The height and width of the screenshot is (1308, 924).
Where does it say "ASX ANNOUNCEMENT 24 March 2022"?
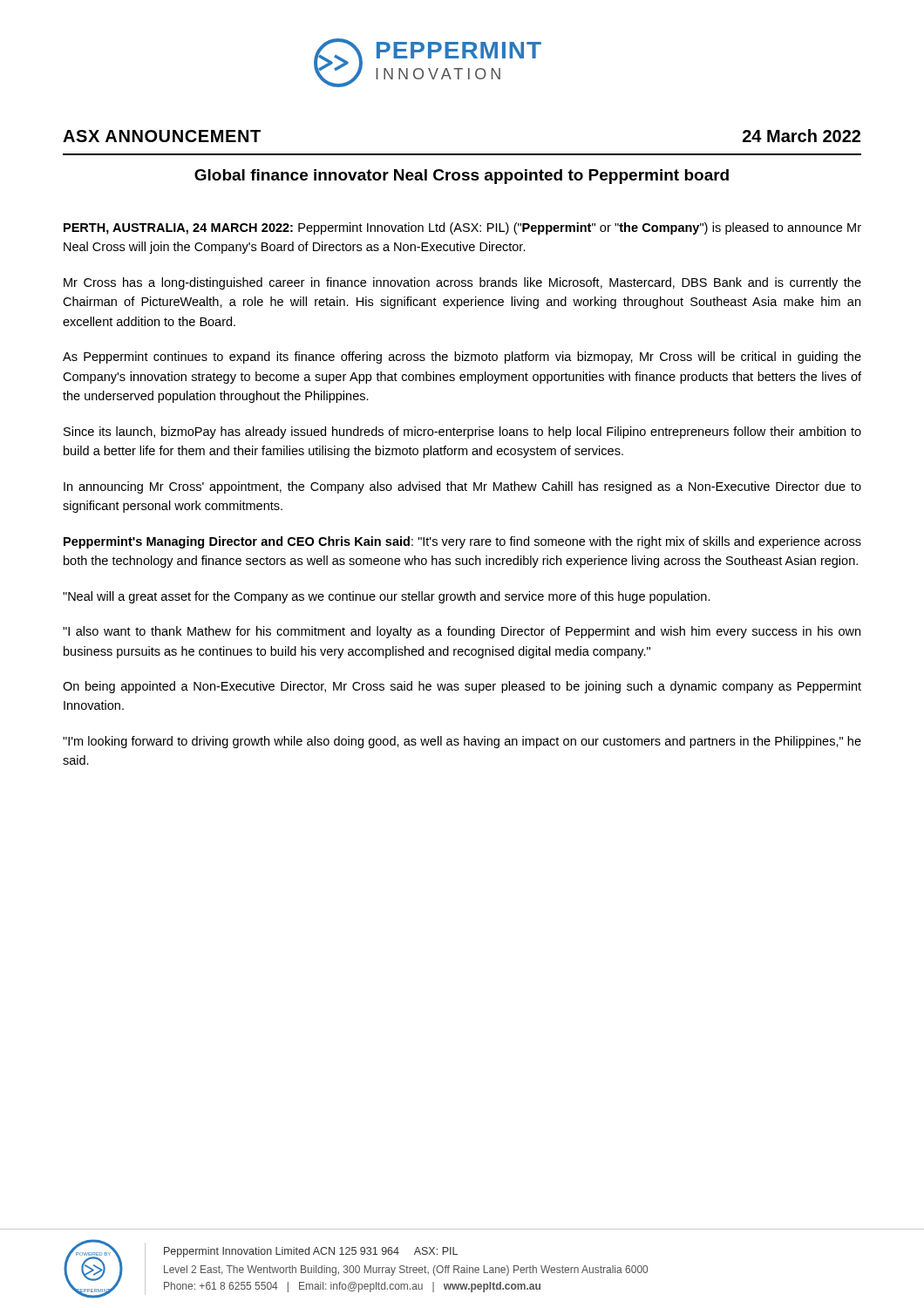pyautogui.click(x=162, y=136)
